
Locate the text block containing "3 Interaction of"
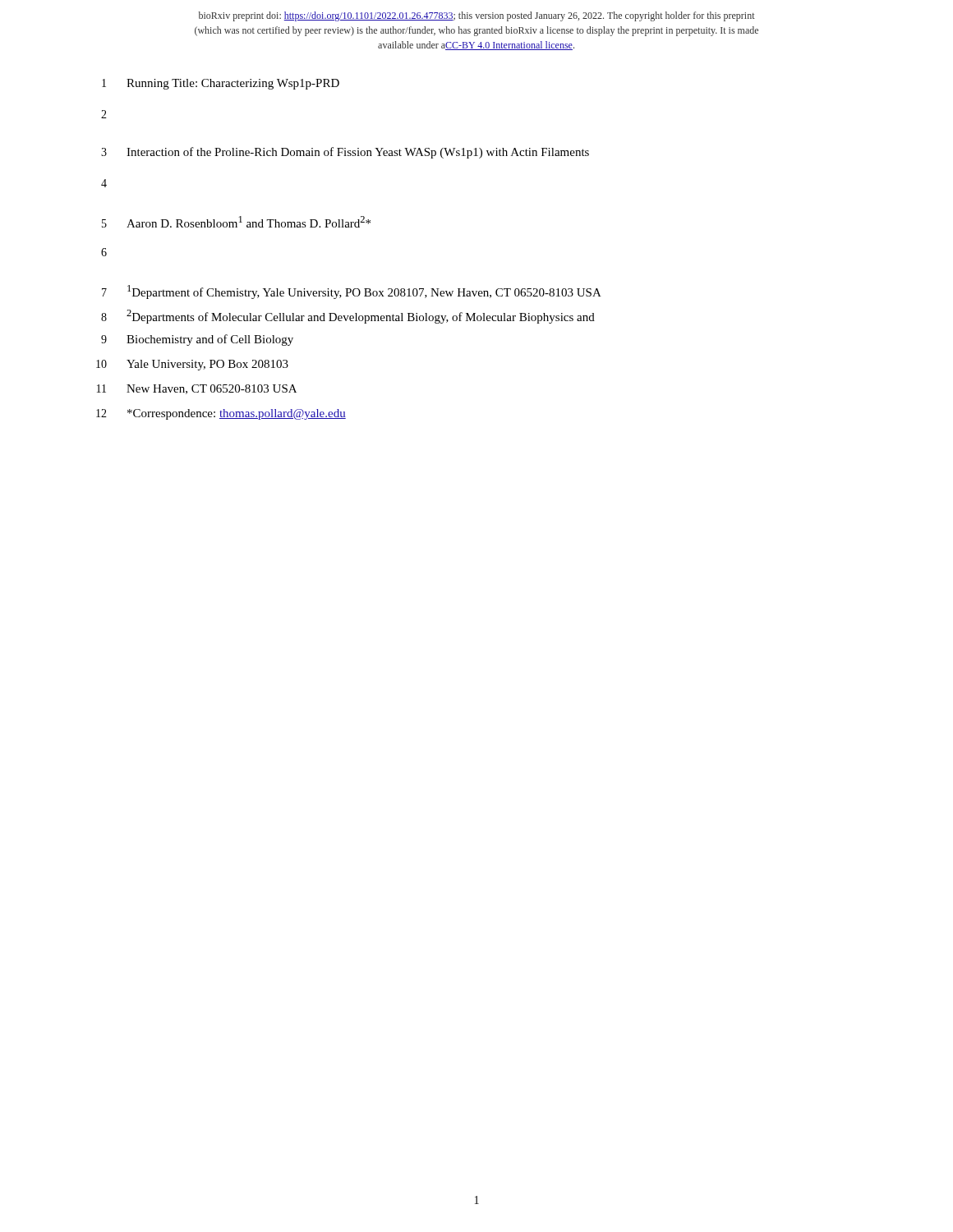476,155
